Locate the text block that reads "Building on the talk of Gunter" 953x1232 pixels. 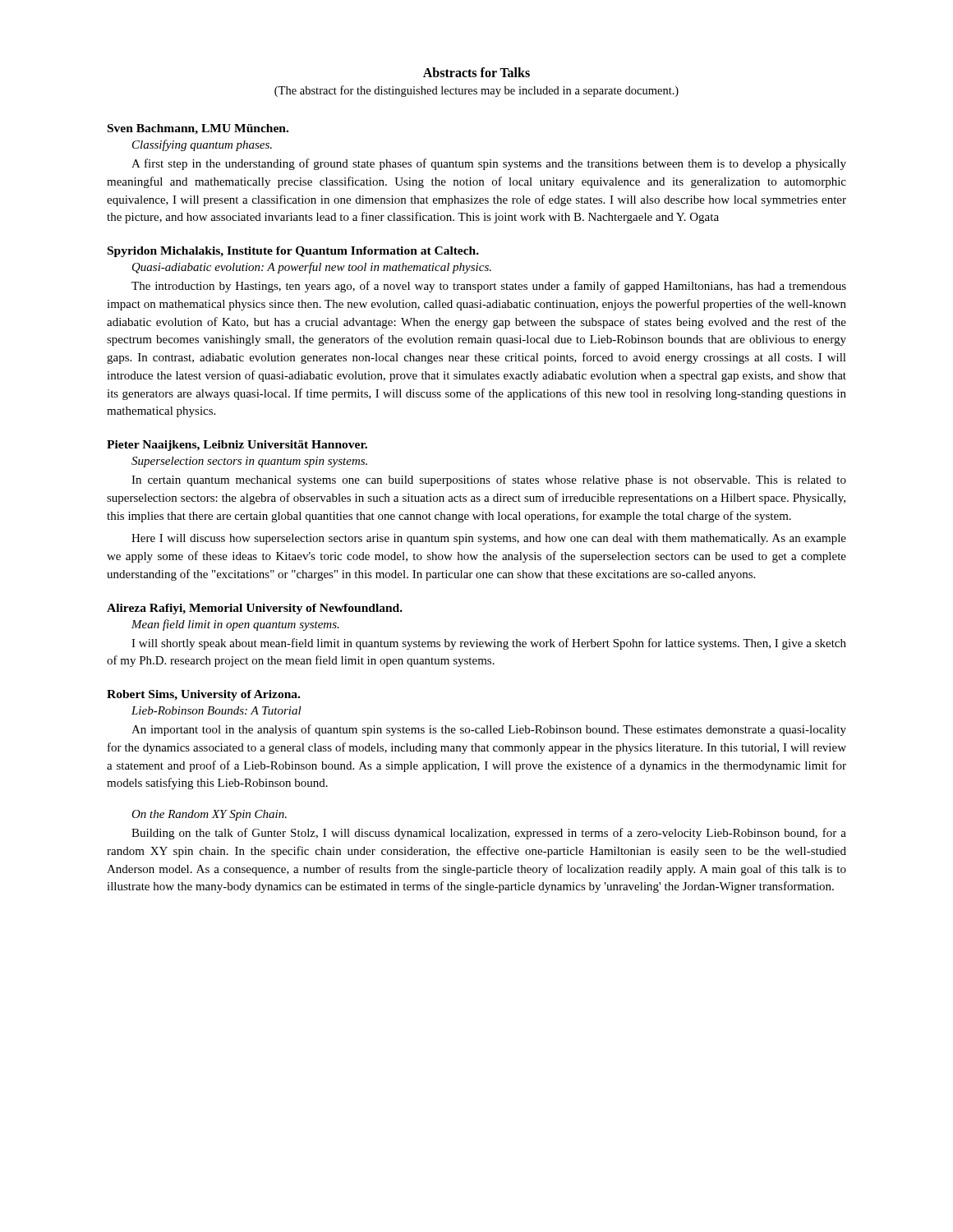point(476,860)
